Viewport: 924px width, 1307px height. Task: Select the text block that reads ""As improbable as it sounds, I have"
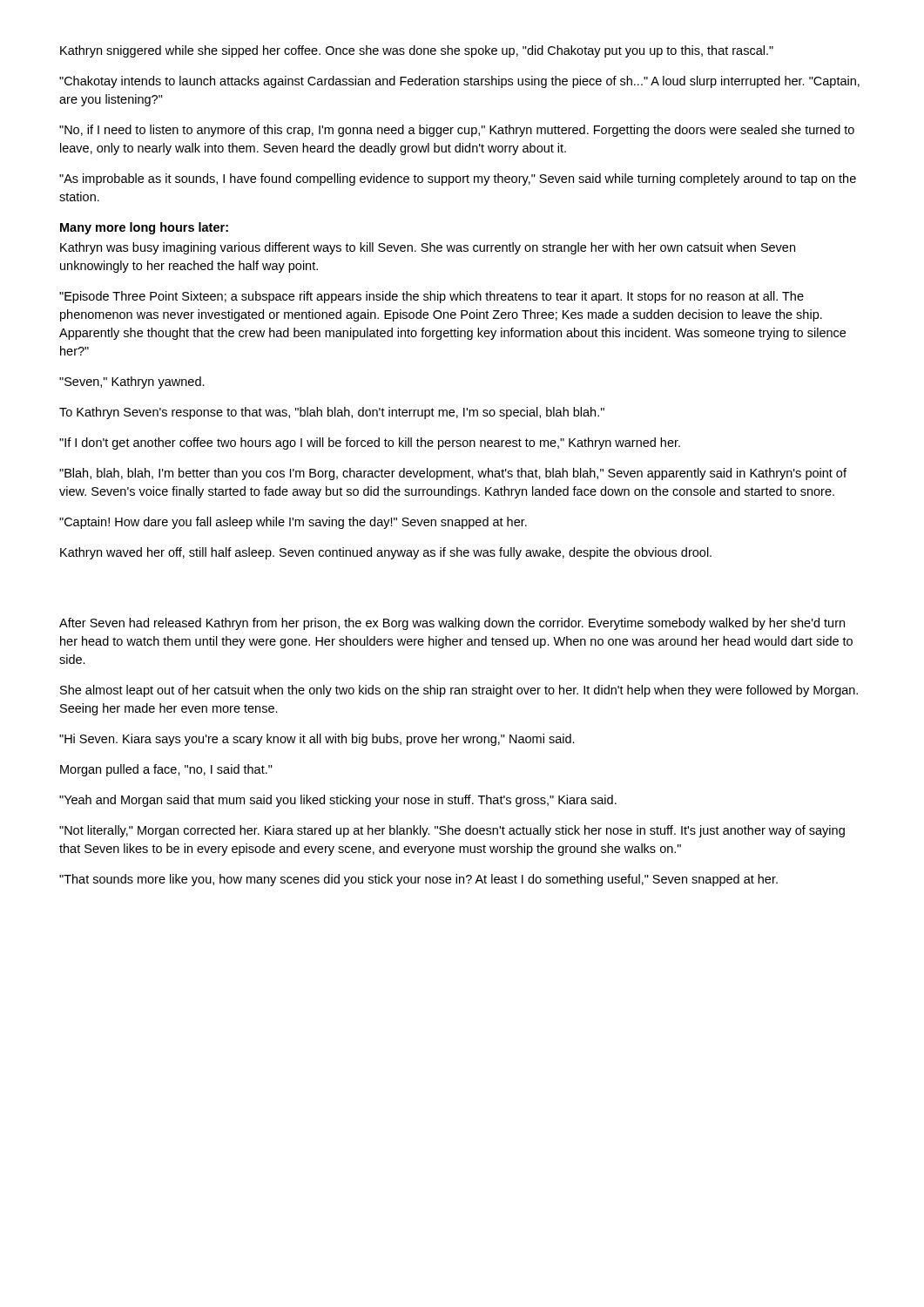tap(458, 188)
